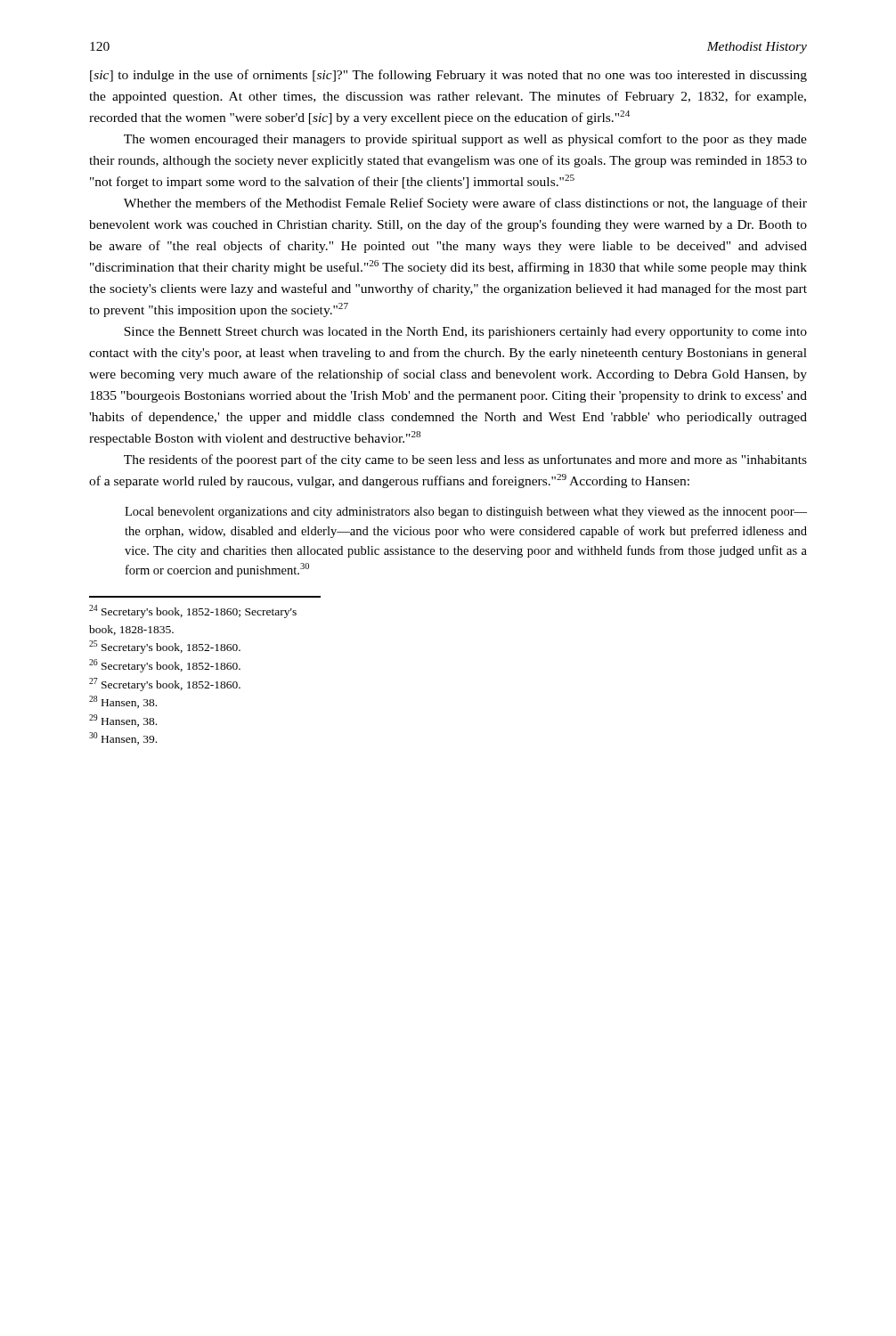
Task: Where does it say "30 Hansen, 39."?
Action: (123, 738)
